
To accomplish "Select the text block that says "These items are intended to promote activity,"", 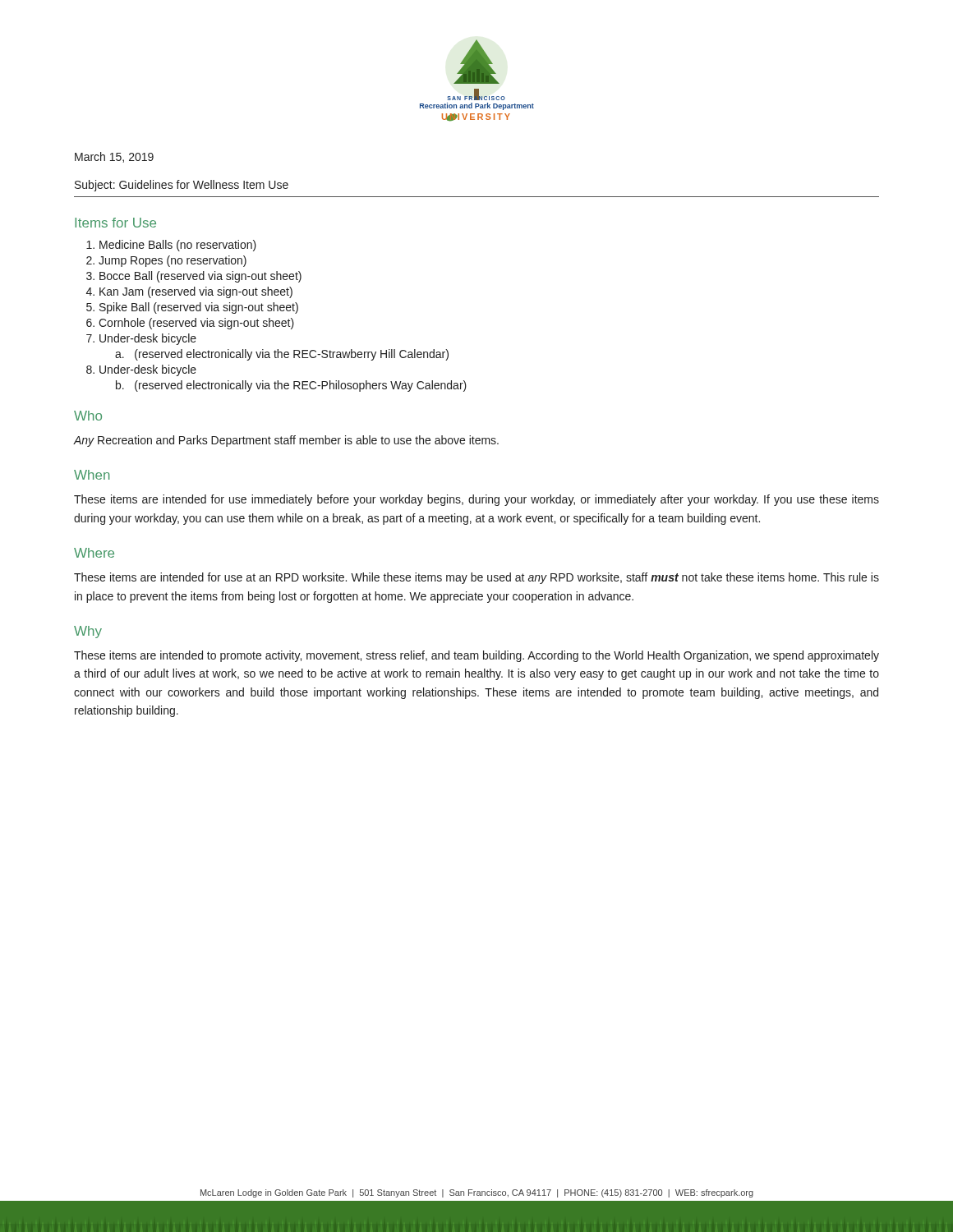I will (x=476, y=683).
